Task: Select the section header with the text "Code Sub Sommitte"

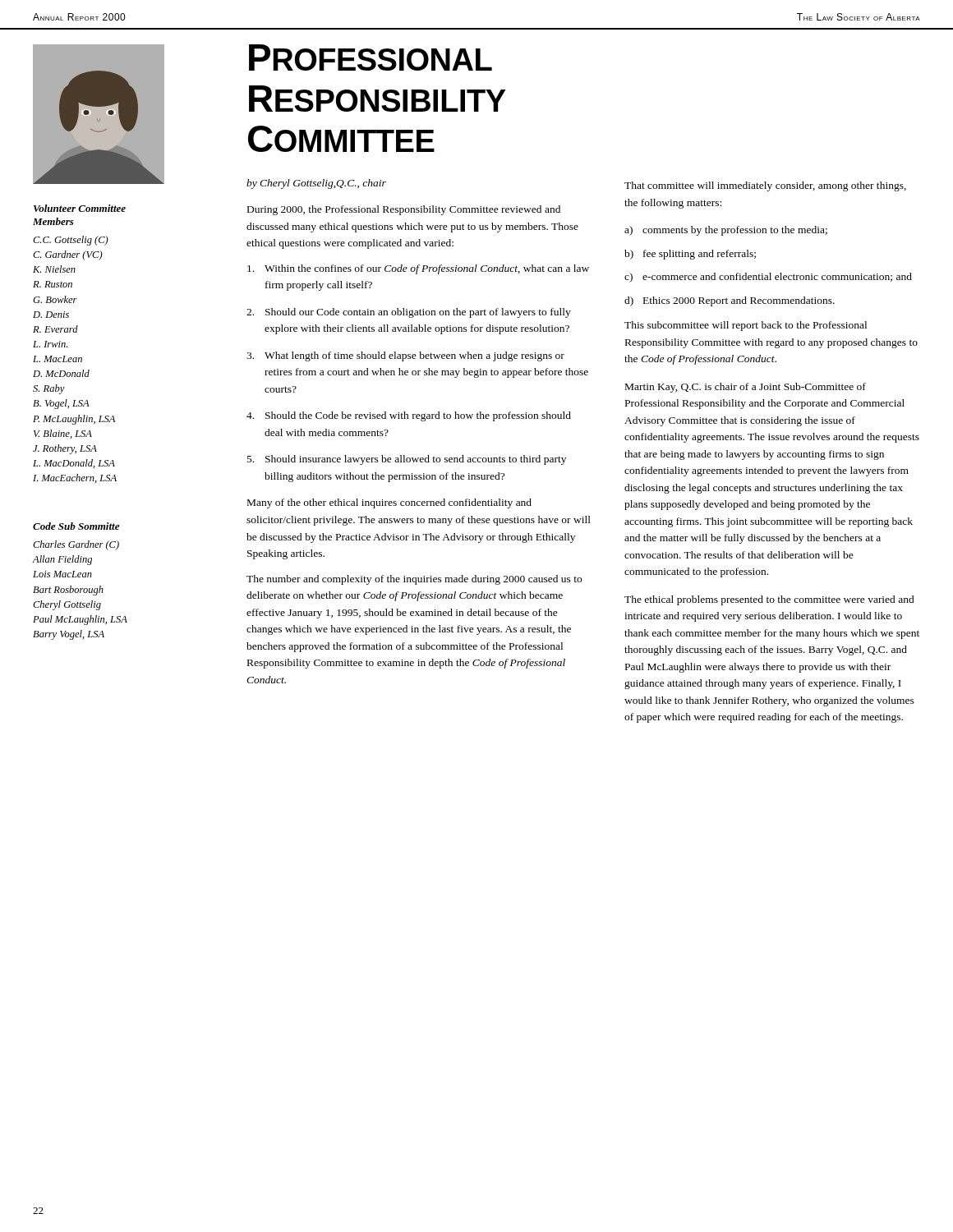Action: [x=76, y=526]
